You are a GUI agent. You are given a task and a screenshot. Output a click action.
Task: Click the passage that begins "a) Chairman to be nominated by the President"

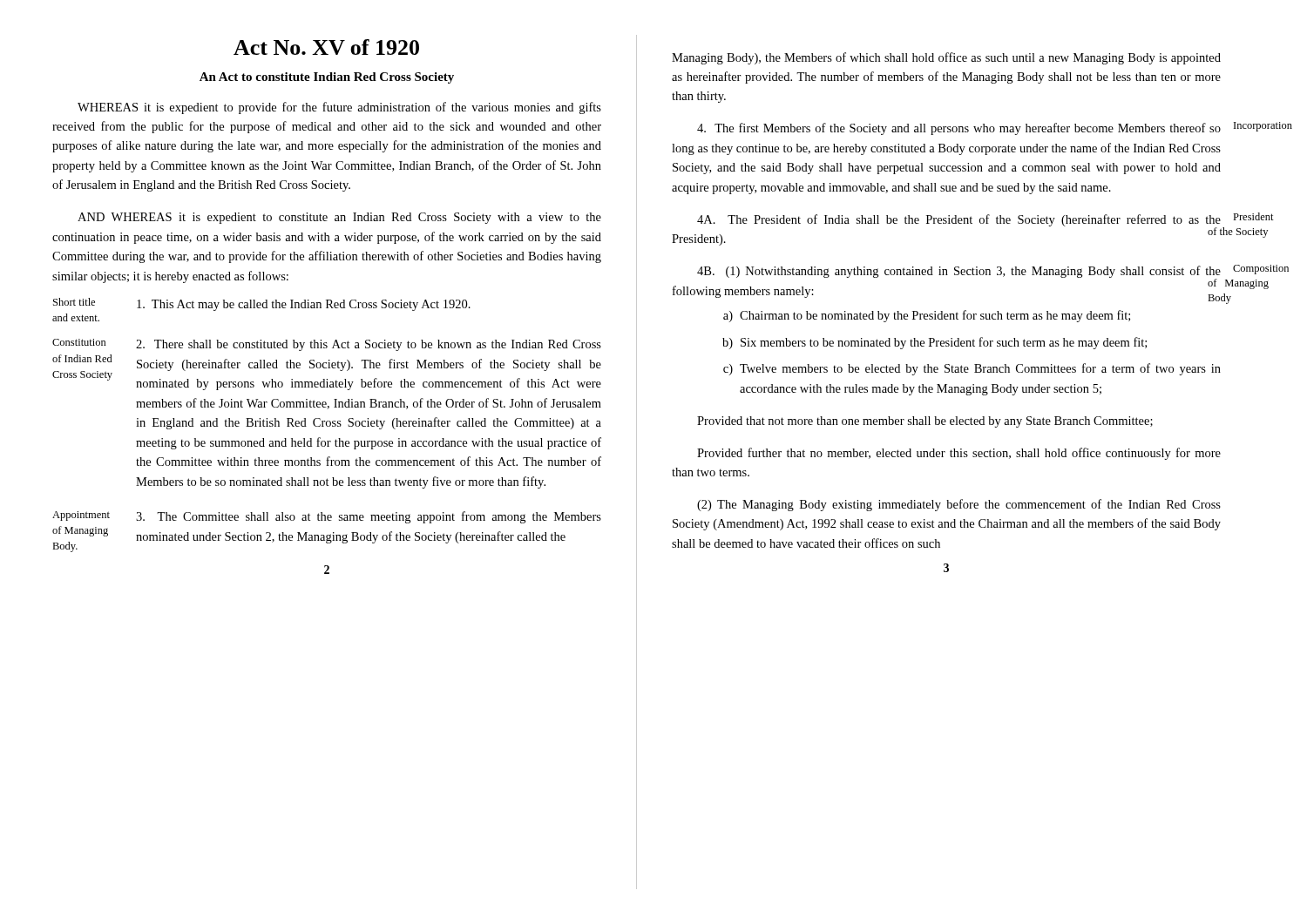click(964, 316)
